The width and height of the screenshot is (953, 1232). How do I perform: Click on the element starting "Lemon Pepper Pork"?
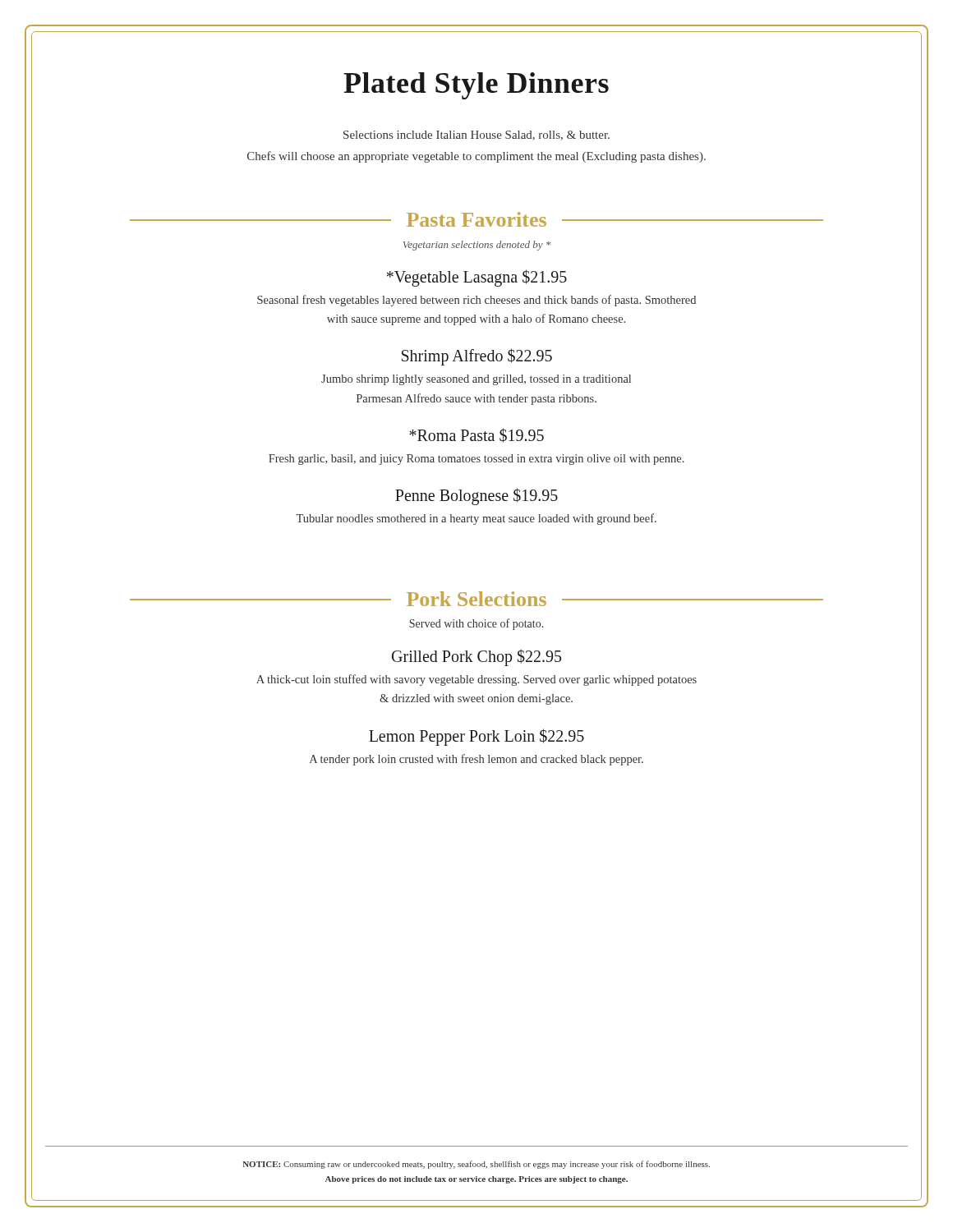476,748
